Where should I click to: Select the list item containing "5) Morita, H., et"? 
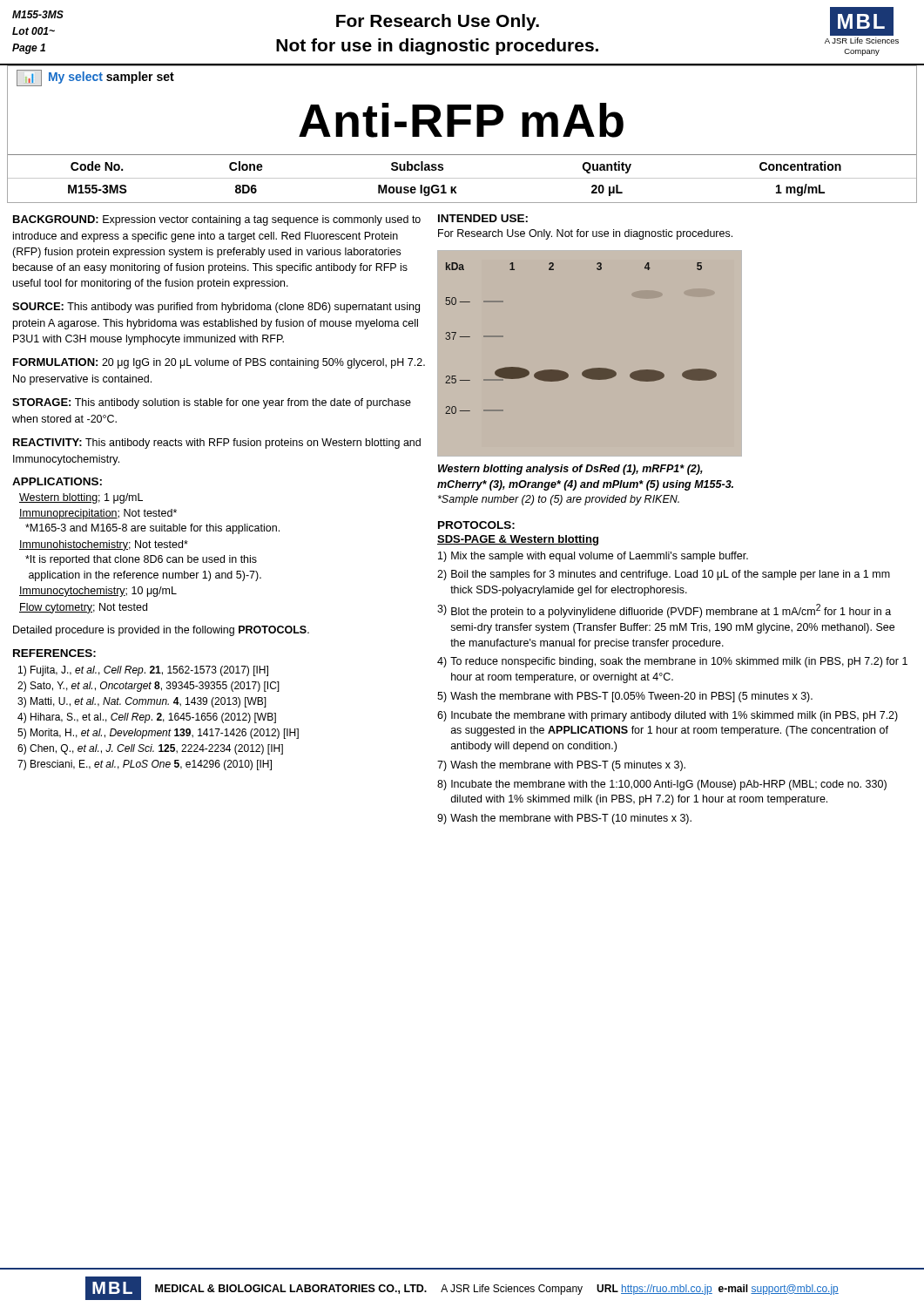(x=158, y=733)
